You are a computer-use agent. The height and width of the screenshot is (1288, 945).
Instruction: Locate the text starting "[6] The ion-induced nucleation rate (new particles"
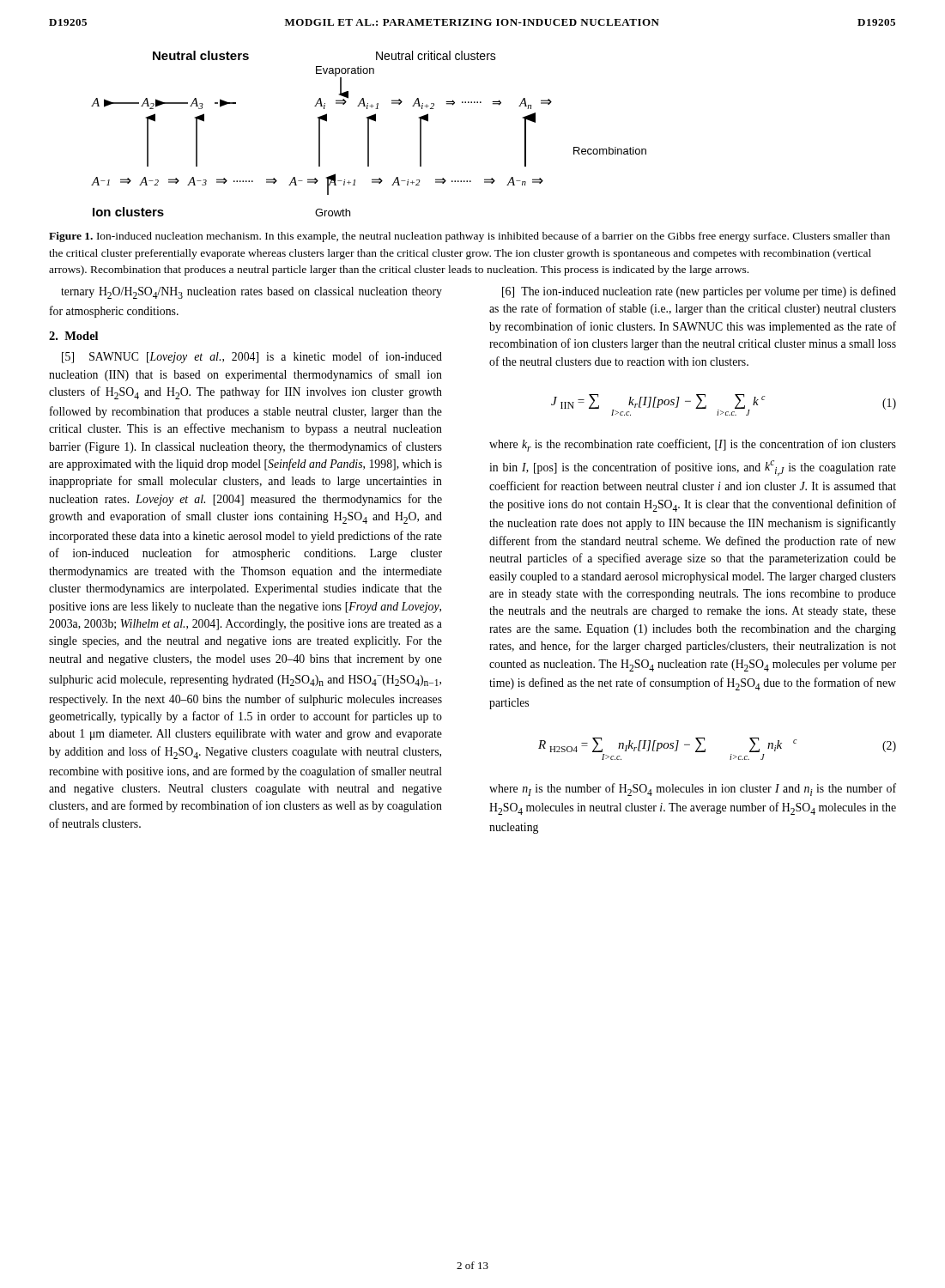point(693,327)
